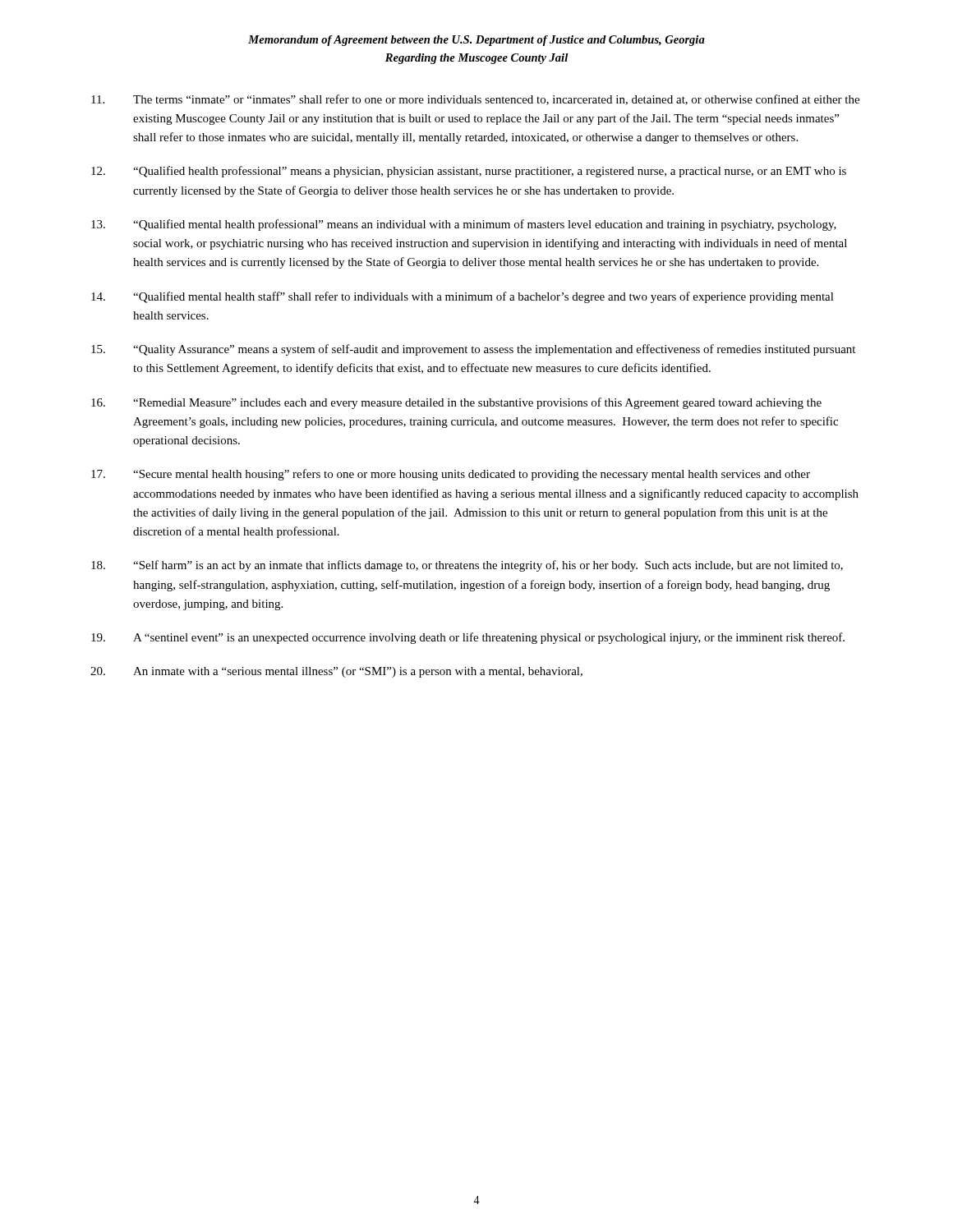Select the list item with the text "12. “Qualified health professional” means a"
This screenshot has height=1232, width=953.
(x=476, y=181)
